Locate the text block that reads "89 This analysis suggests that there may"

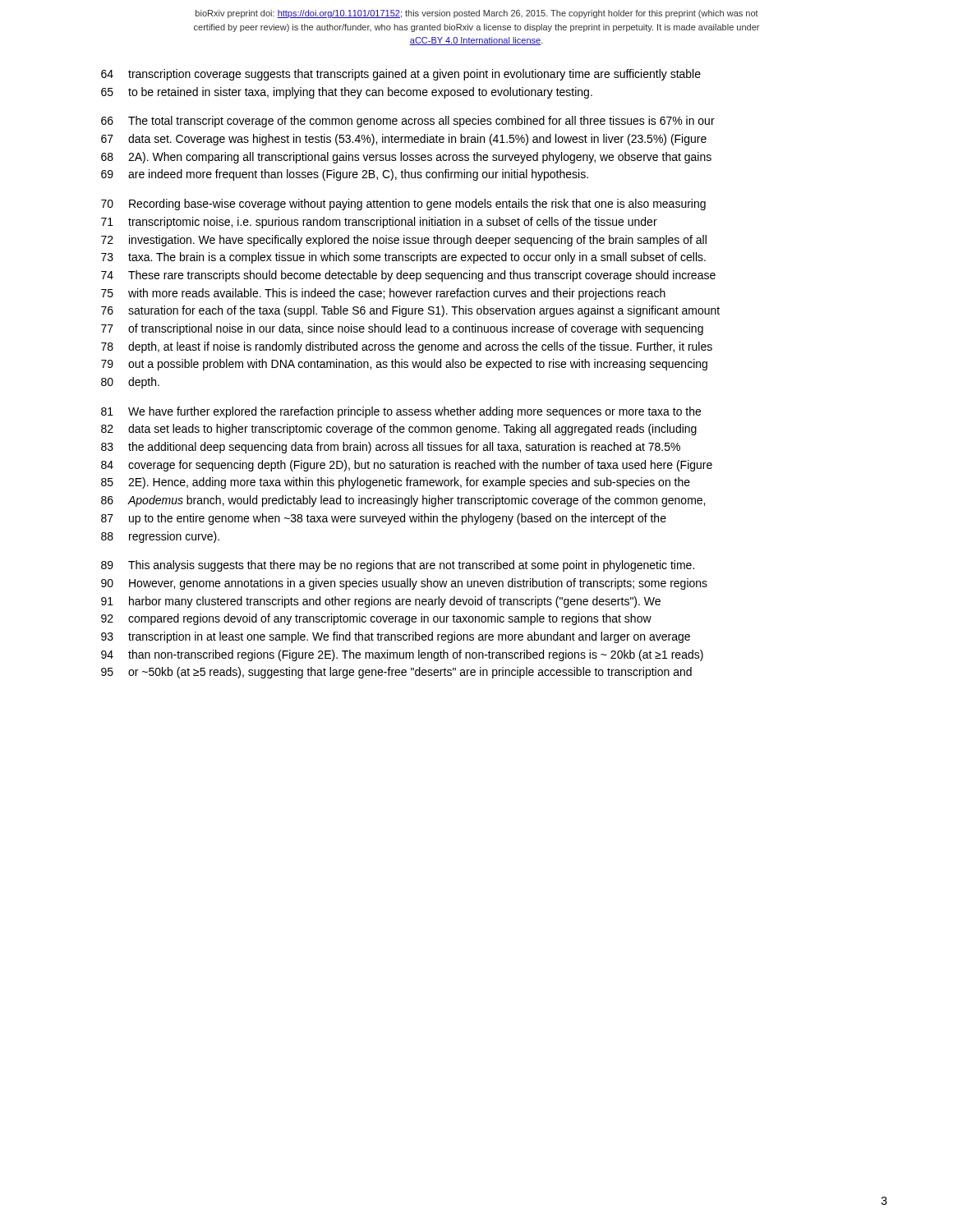tap(489, 619)
